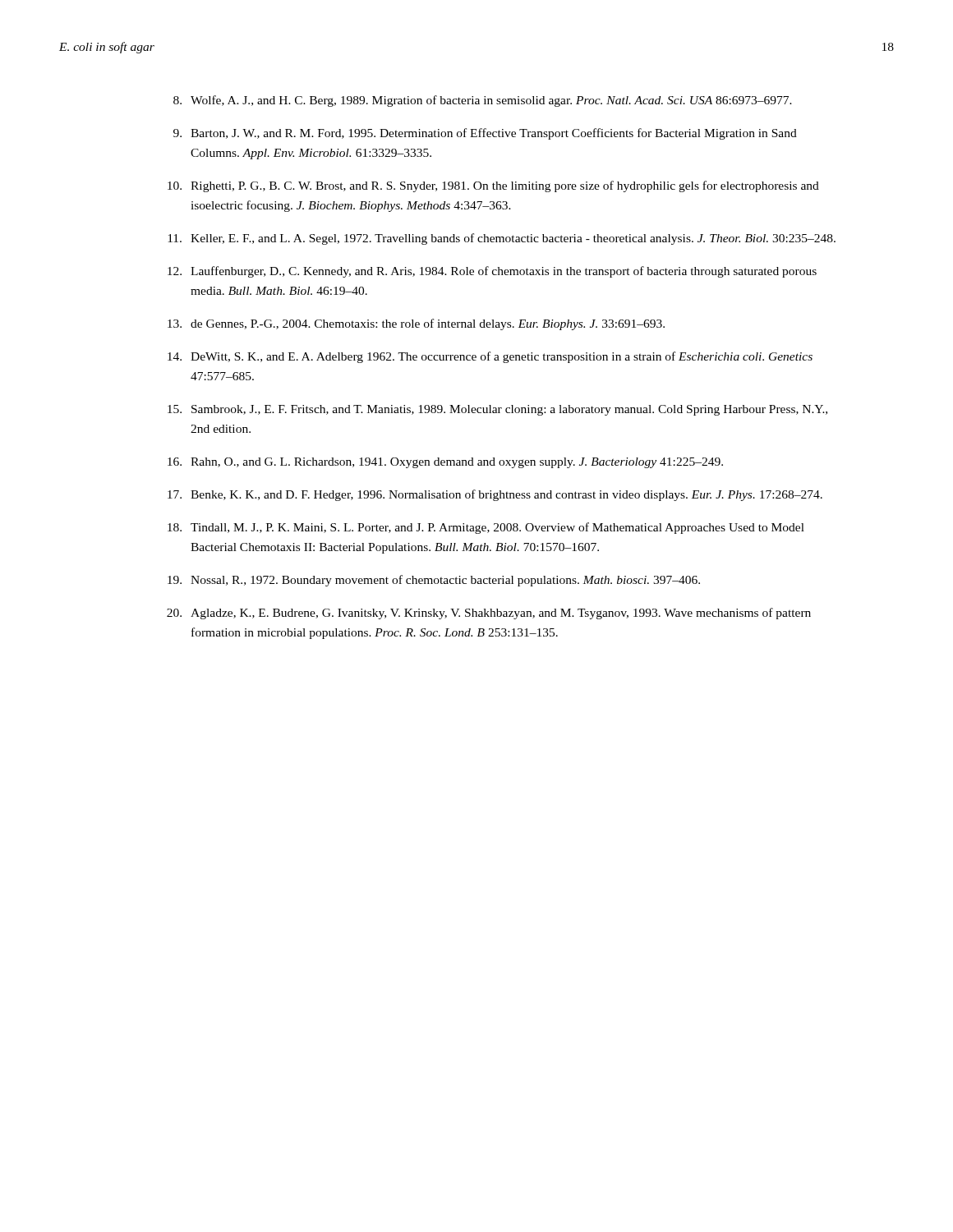Locate the block of text that opens with "12. Lauffenburger, D.,"

493,281
